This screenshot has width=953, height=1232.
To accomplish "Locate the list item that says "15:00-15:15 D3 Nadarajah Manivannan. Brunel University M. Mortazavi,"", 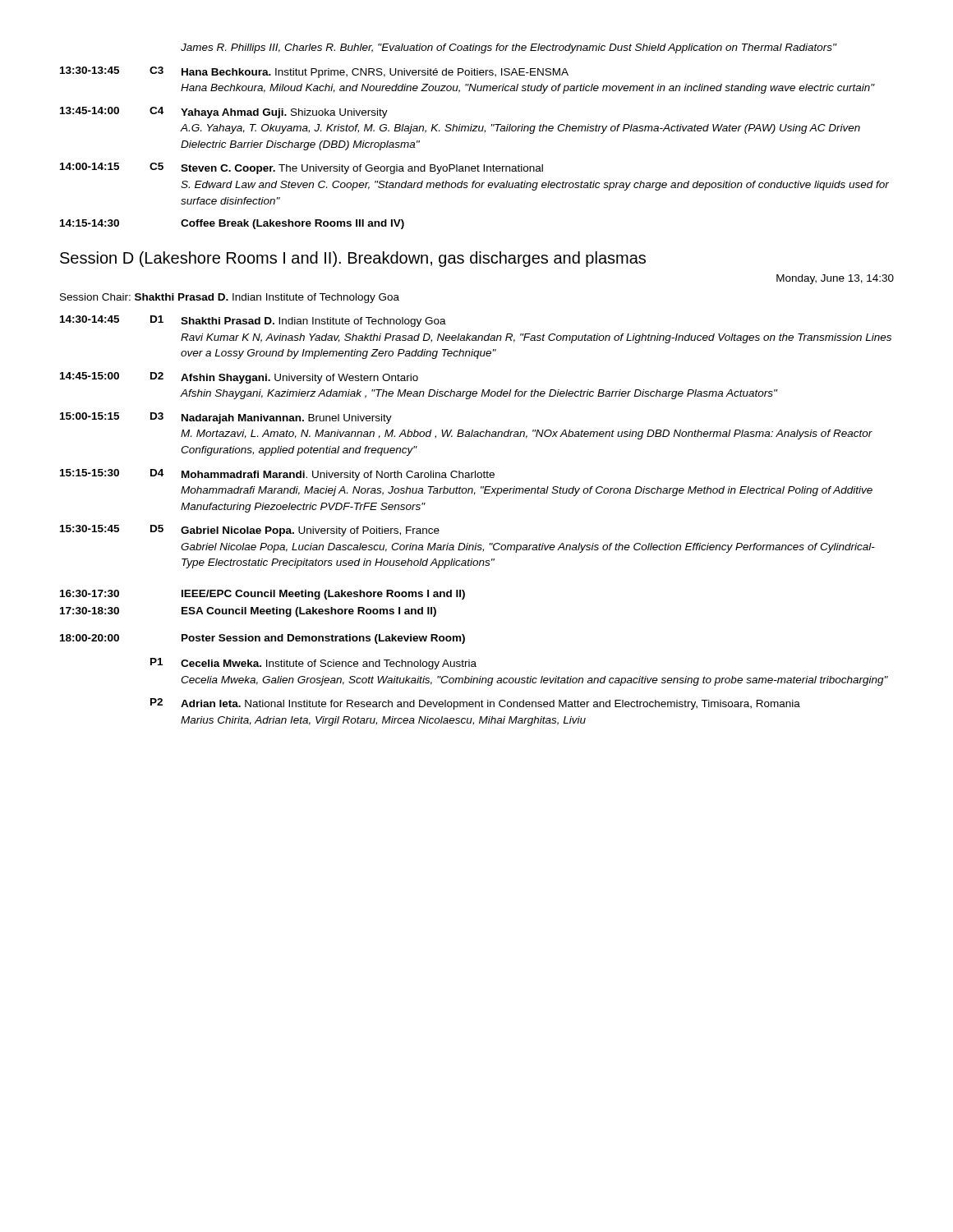I will tap(476, 434).
